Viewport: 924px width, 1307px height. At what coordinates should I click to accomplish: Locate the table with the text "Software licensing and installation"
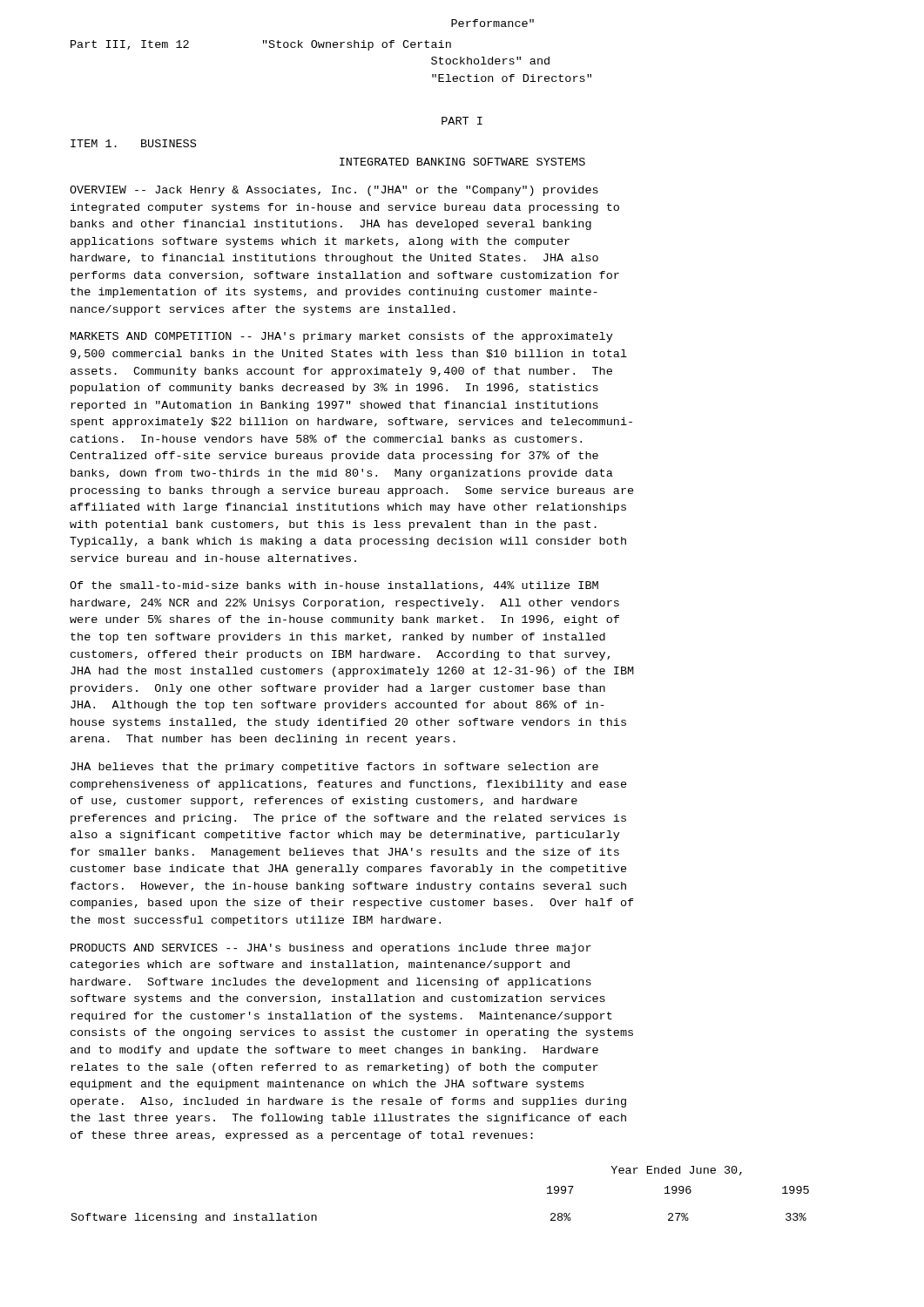462,1195
